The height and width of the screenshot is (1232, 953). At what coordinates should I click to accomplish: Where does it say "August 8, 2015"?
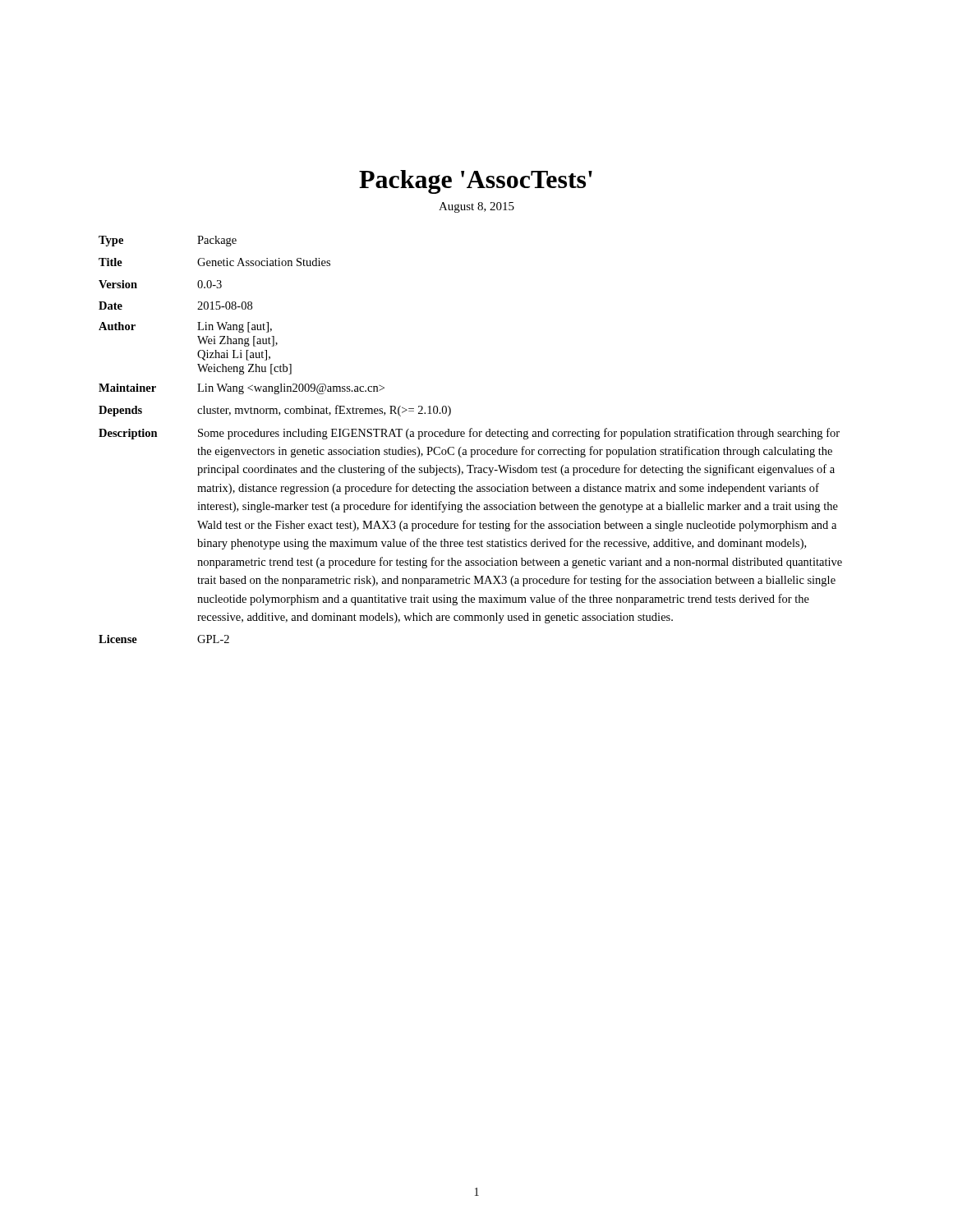pyautogui.click(x=476, y=206)
